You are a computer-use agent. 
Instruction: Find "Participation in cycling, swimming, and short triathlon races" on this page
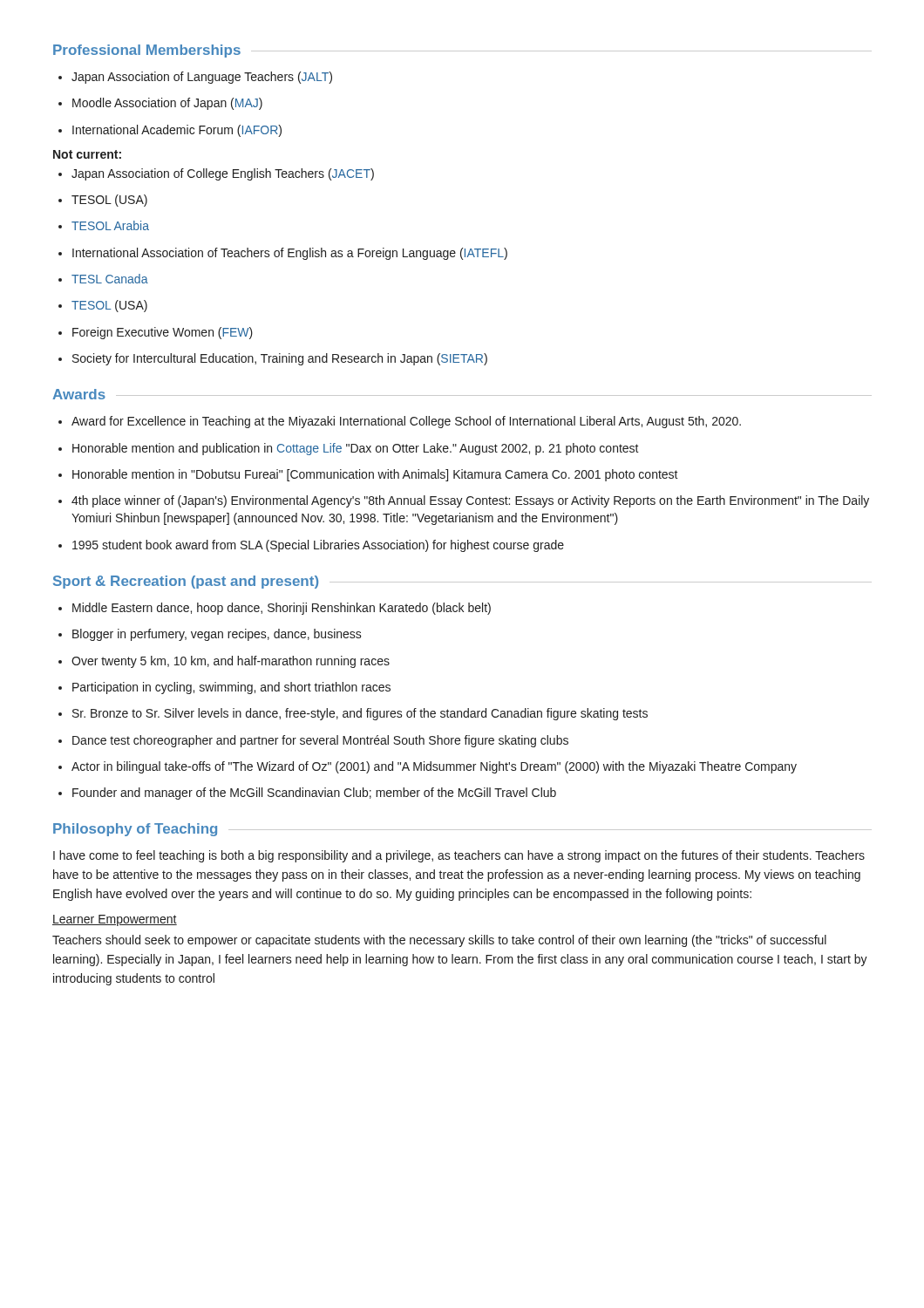click(x=224, y=688)
